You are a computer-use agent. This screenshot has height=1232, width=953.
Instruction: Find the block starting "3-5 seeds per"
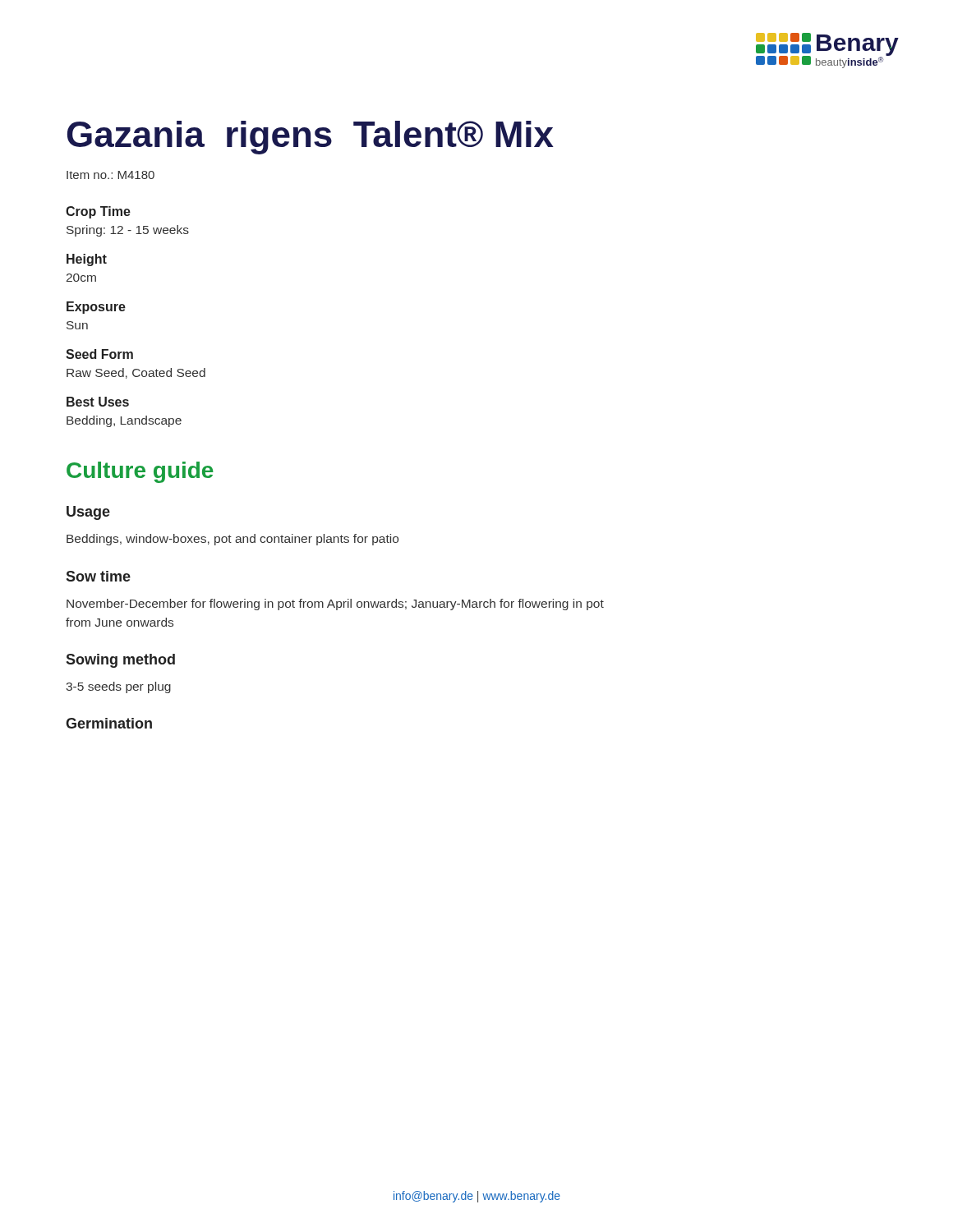click(x=118, y=686)
